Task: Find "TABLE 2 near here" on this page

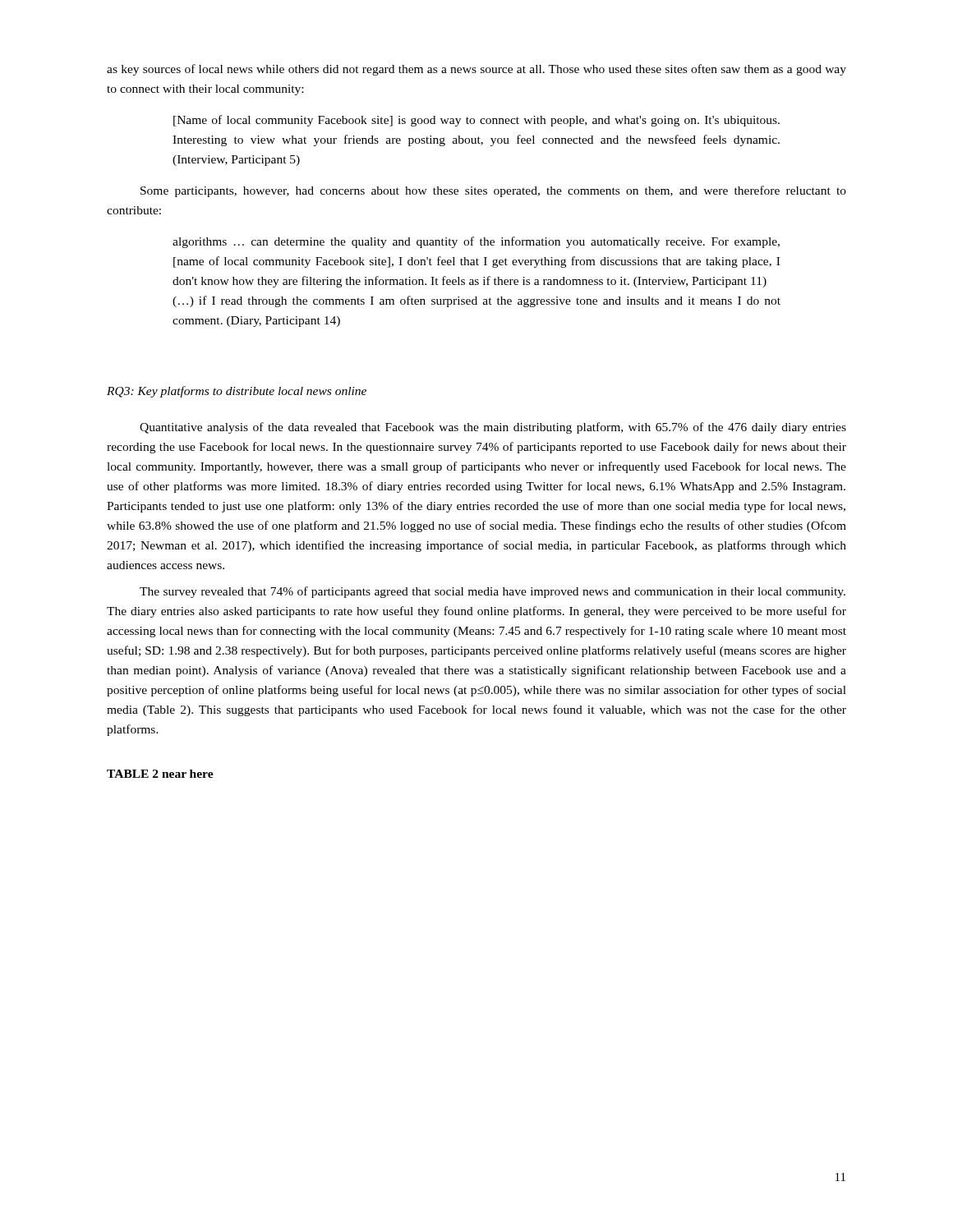Action: pos(160,774)
